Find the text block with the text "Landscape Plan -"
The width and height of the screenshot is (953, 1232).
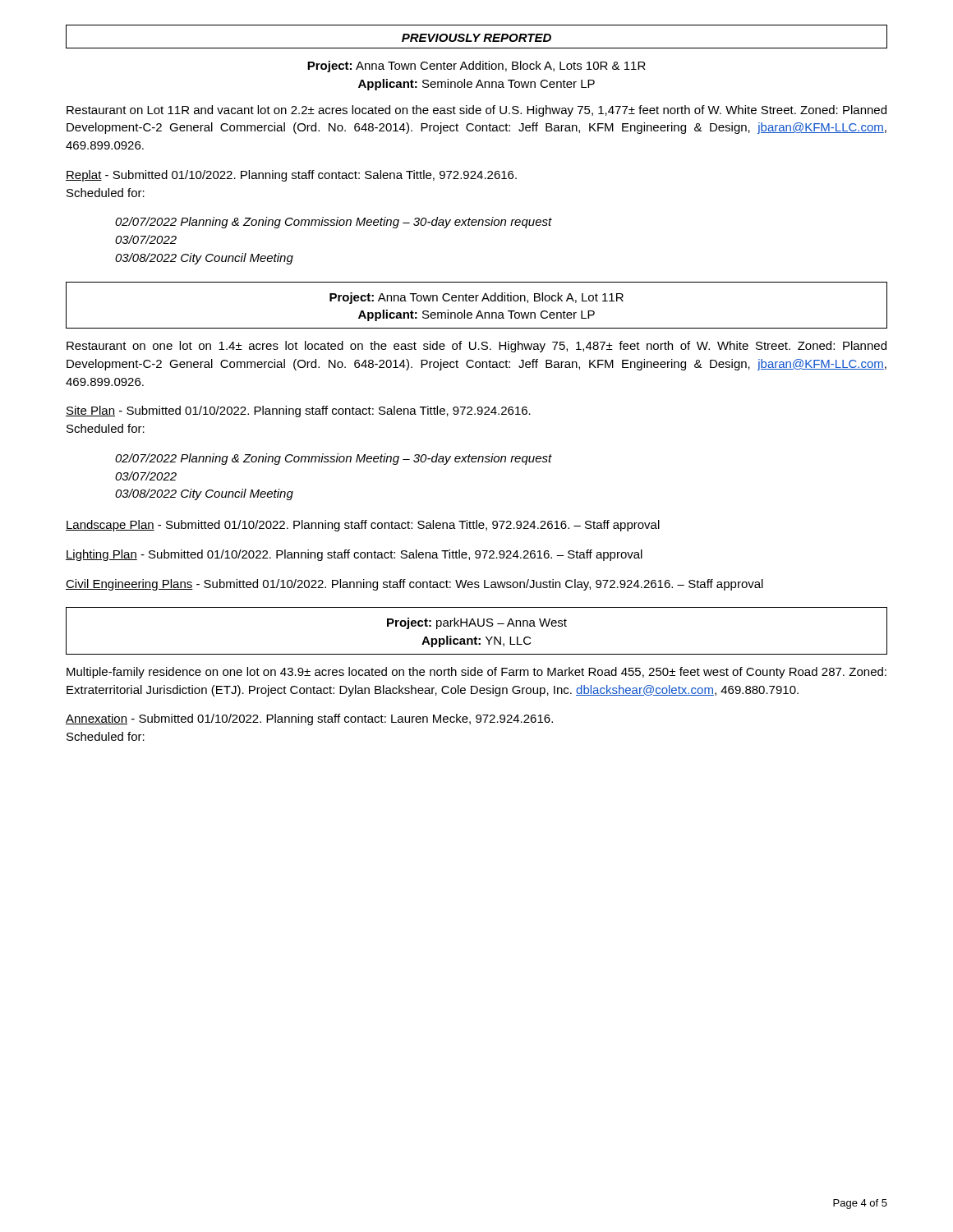[x=476, y=525]
